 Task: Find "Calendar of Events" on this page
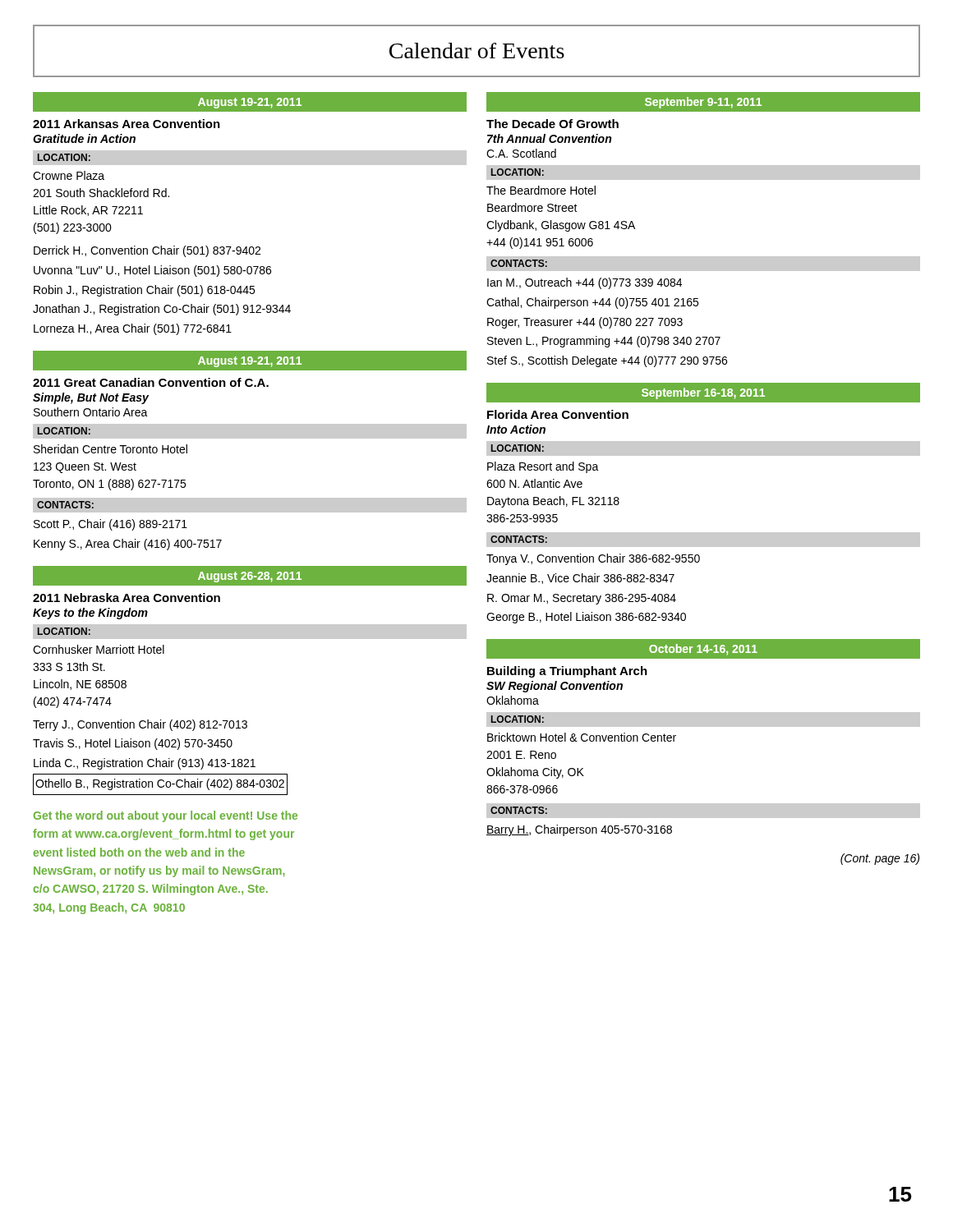click(476, 51)
